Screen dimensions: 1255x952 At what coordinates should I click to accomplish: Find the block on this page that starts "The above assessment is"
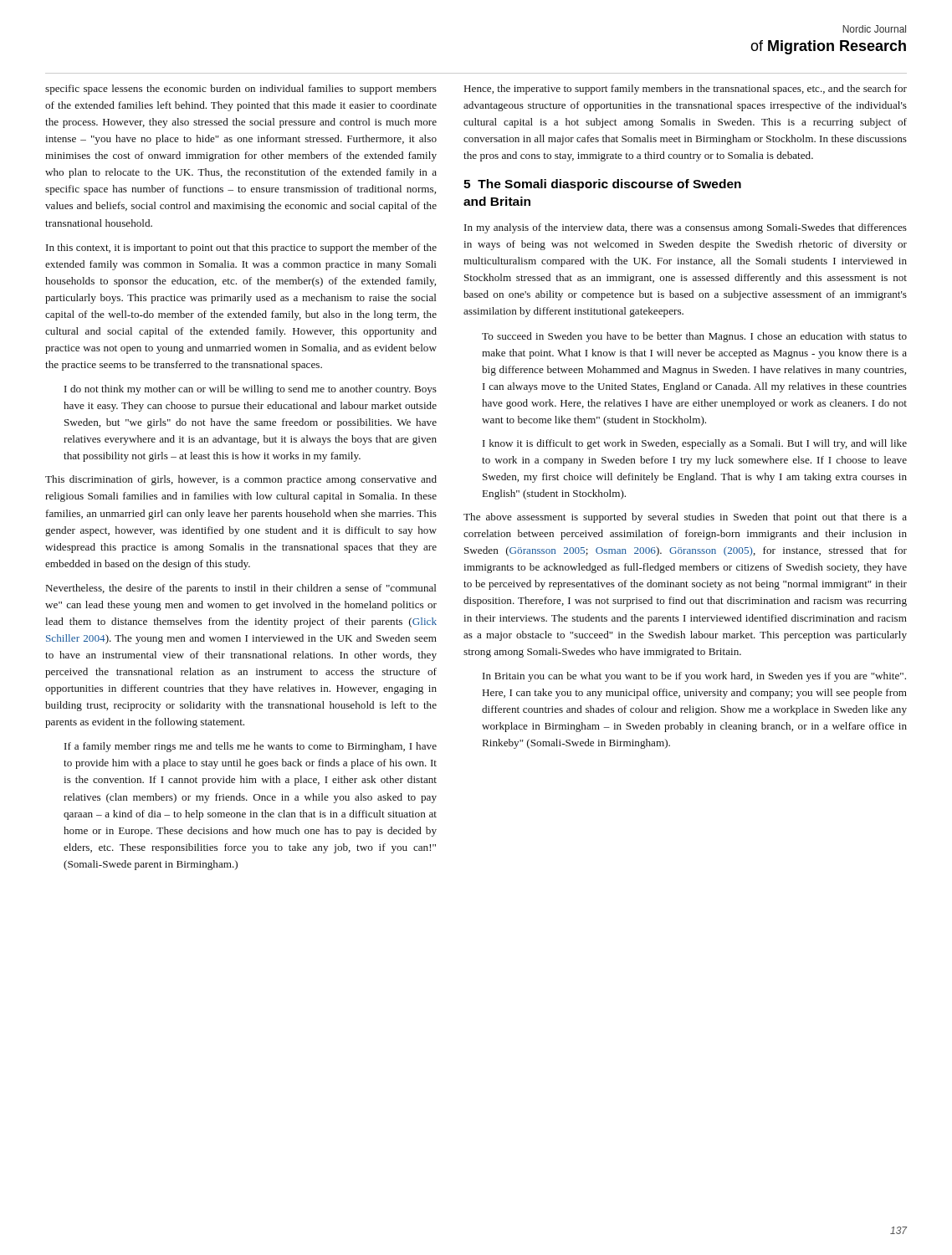point(685,584)
